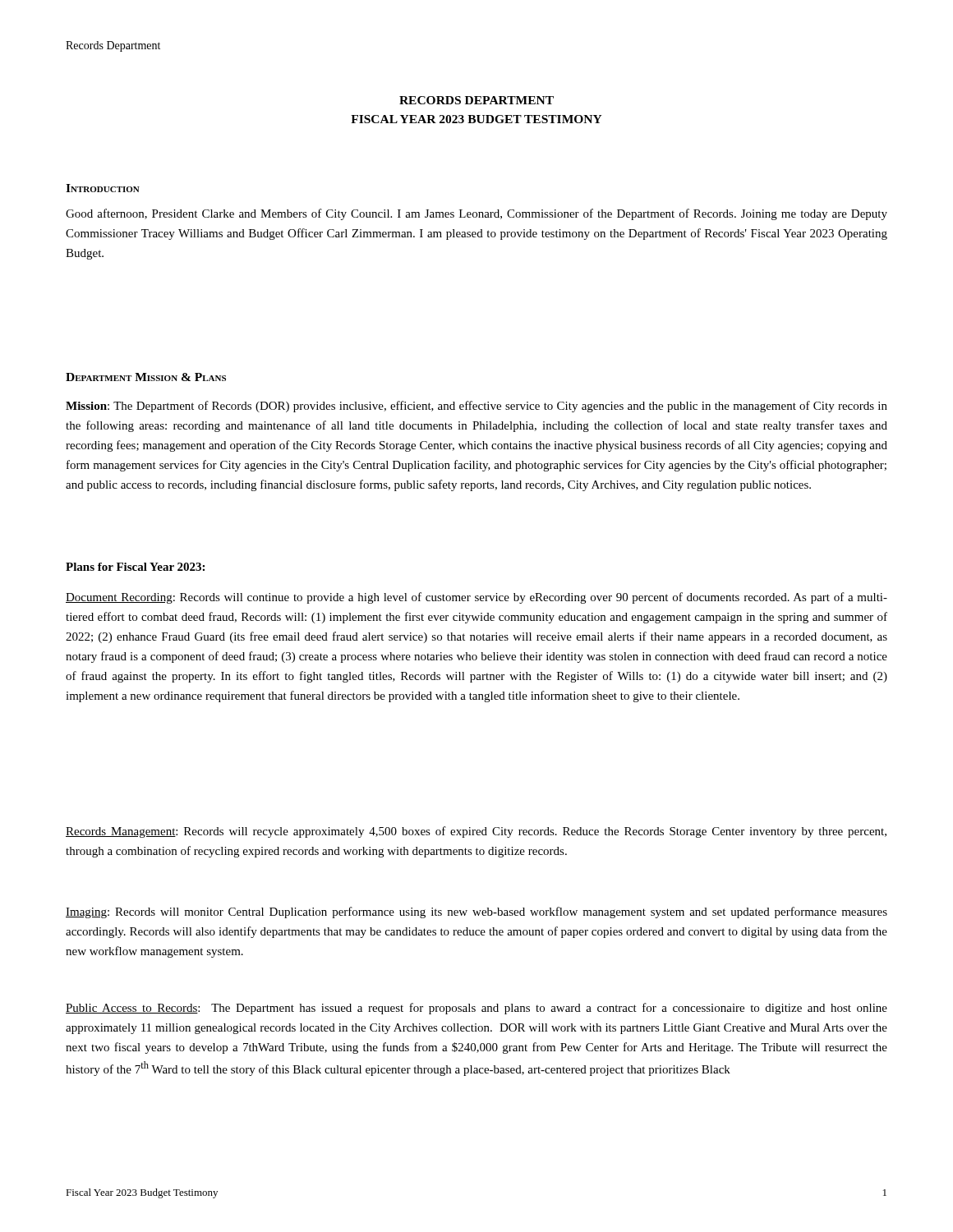The image size is (953, 1232).
Task: Point to the region starting "Document Recording: Records will continue"
Action: 476,646
